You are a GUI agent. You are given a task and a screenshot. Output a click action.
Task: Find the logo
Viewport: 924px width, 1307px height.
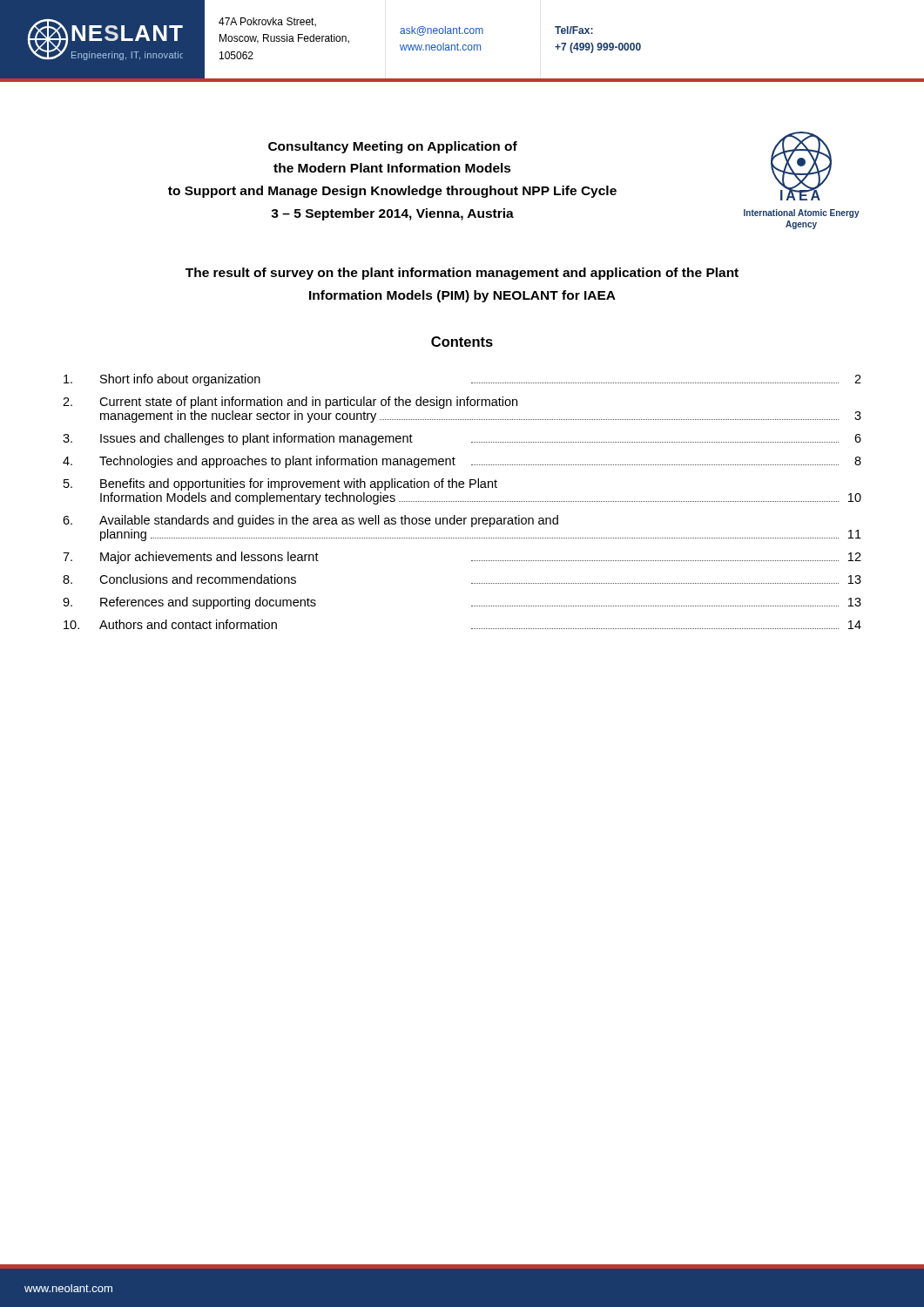[801, 180]
